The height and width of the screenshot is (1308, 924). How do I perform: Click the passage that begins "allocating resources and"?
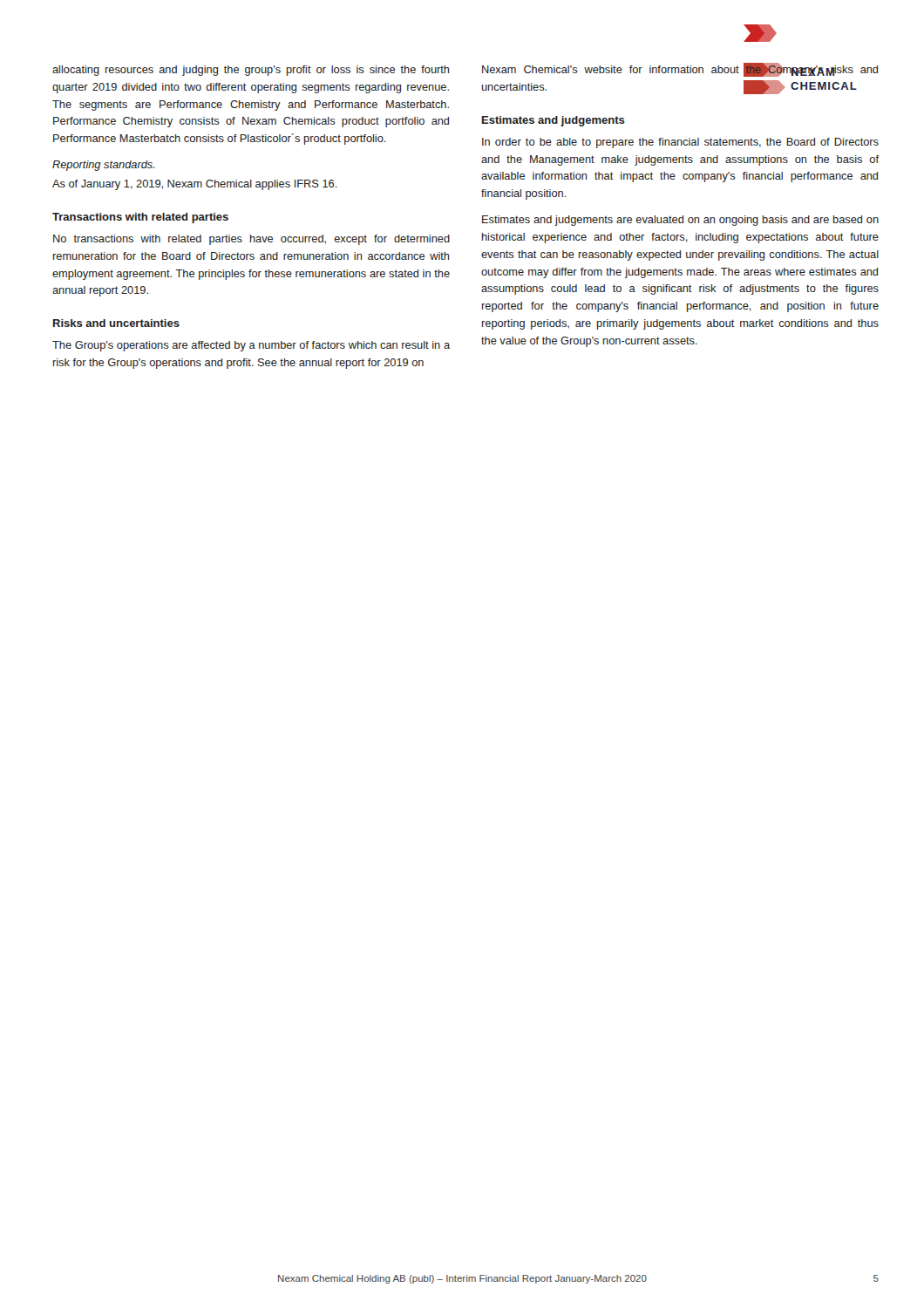(x=251, y=104)
